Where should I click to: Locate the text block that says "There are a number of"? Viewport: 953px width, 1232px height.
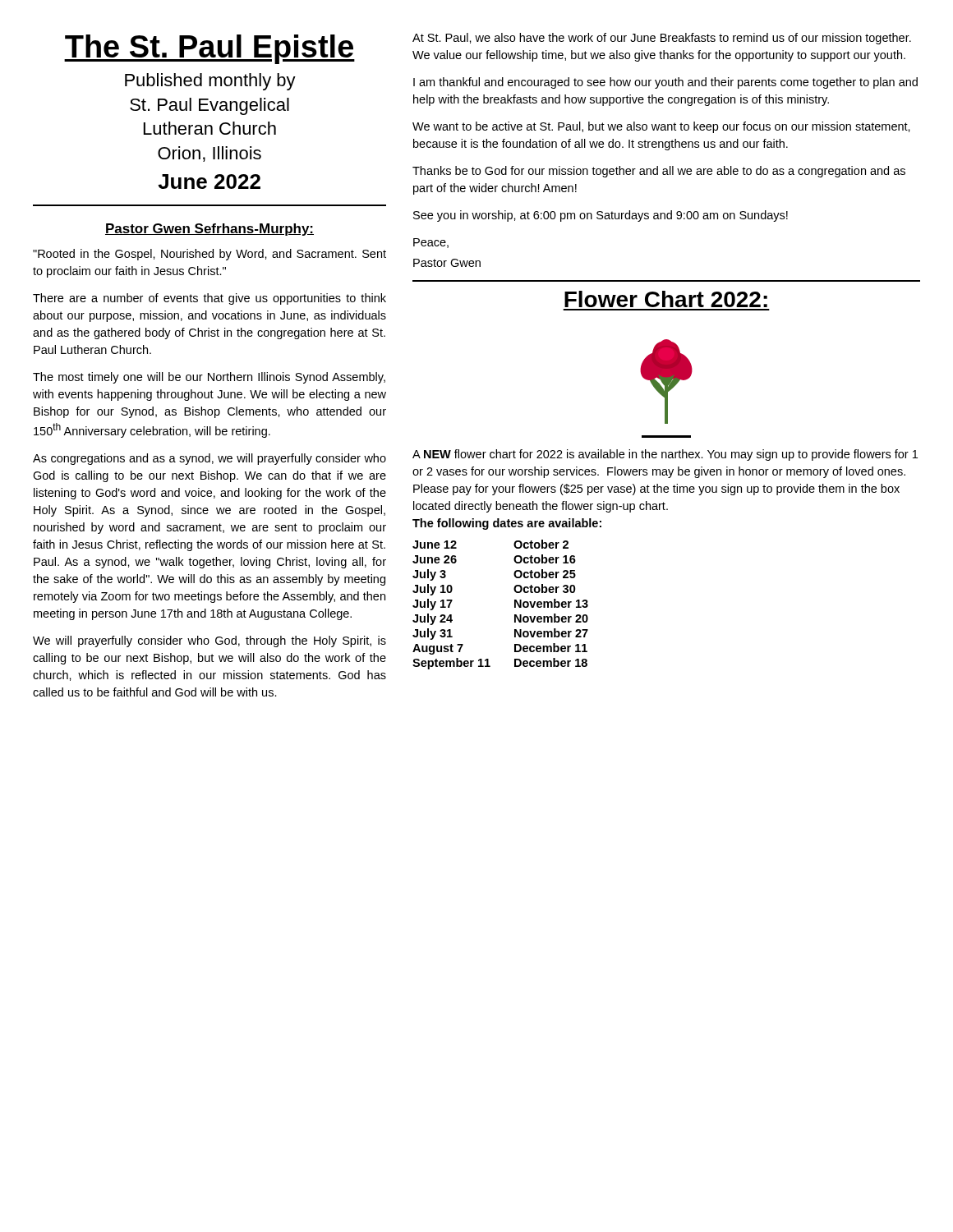(x=210, y=324)
